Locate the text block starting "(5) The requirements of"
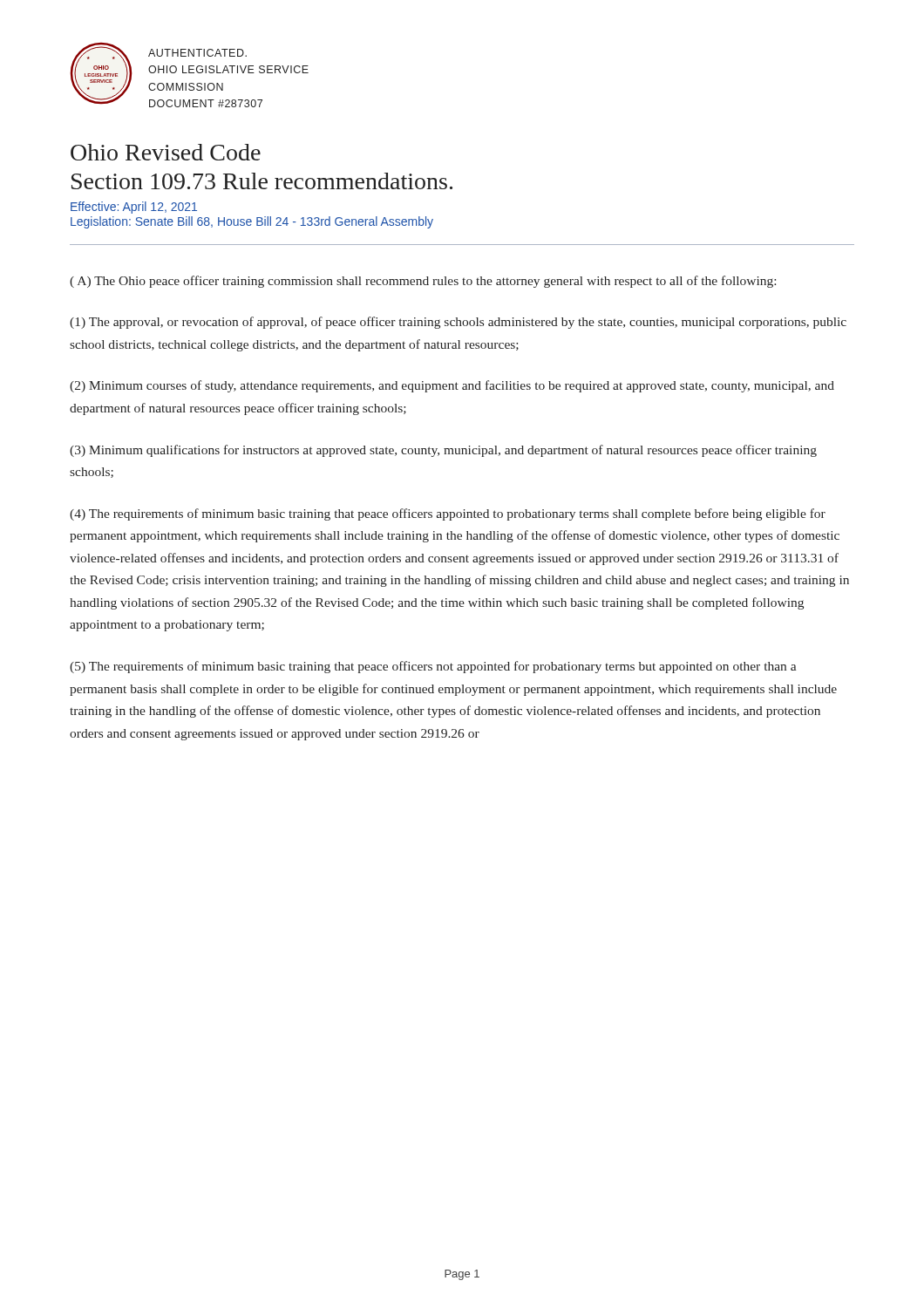Image resolution: width=924 pixels, height=1308 pixels. click(x=453, y=699)
